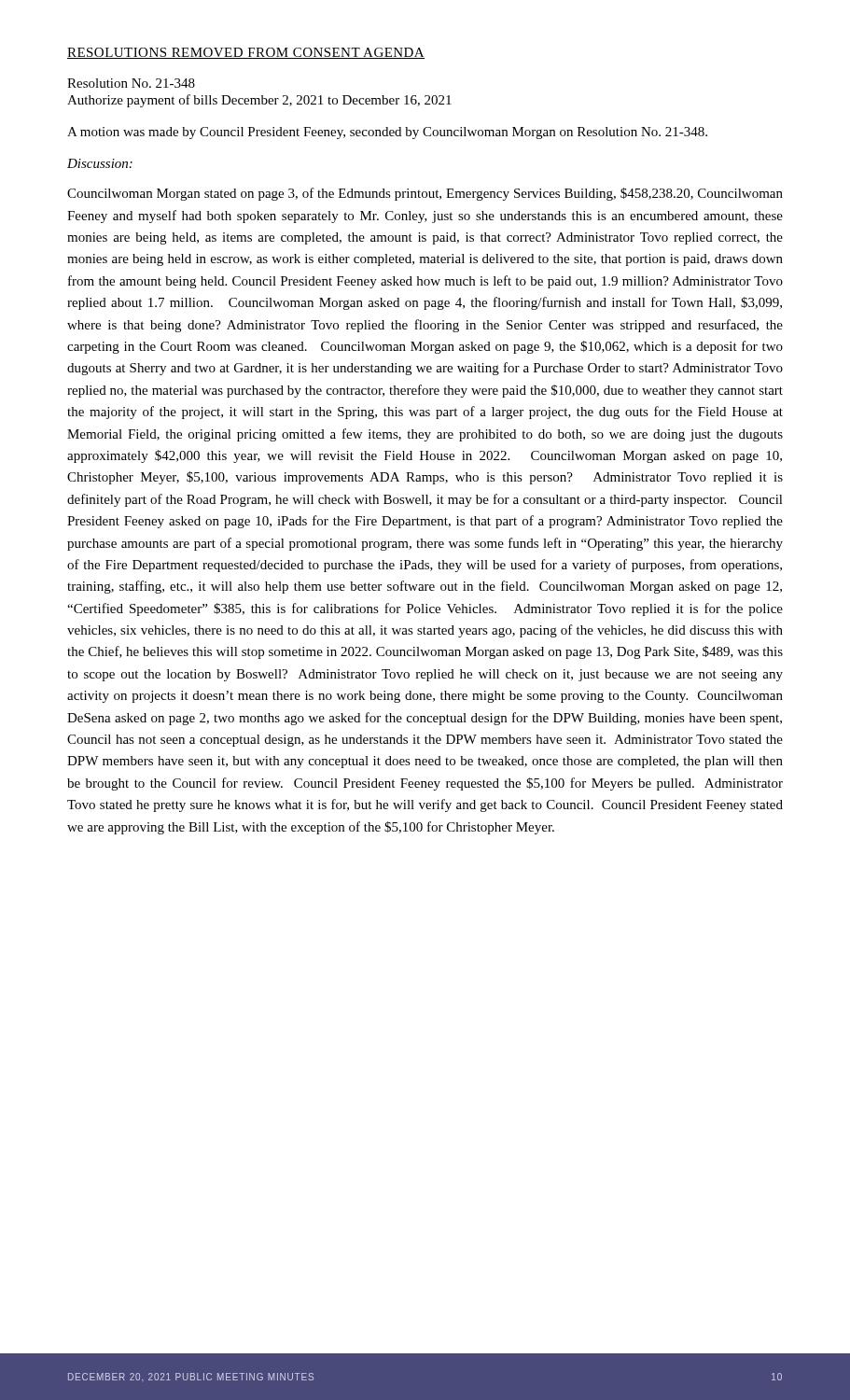Select the text block with the text "Resolution No. 21-348 Authorize payment"

[x=425, y=92]
